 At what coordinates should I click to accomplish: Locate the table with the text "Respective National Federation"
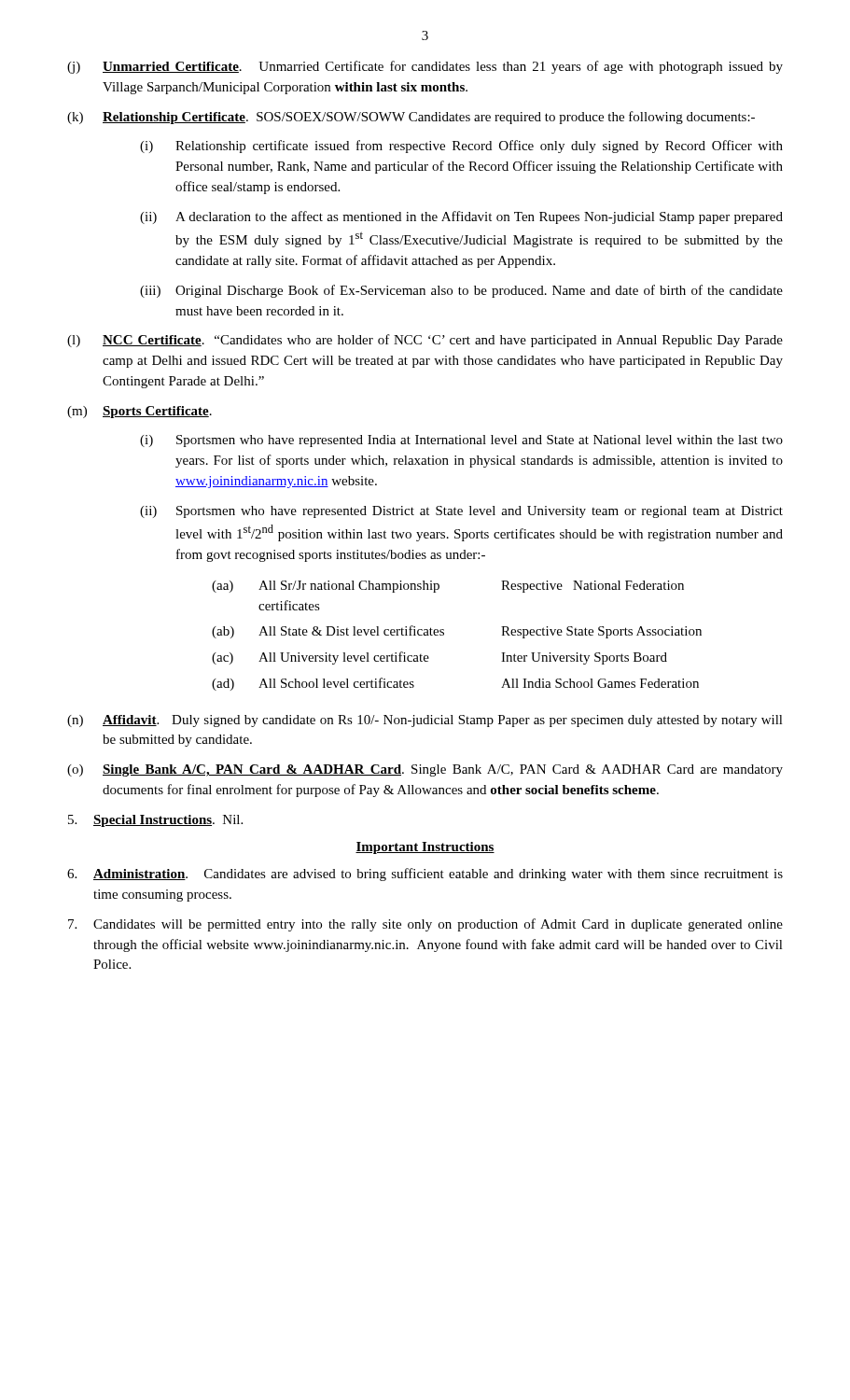coord(497,637)
